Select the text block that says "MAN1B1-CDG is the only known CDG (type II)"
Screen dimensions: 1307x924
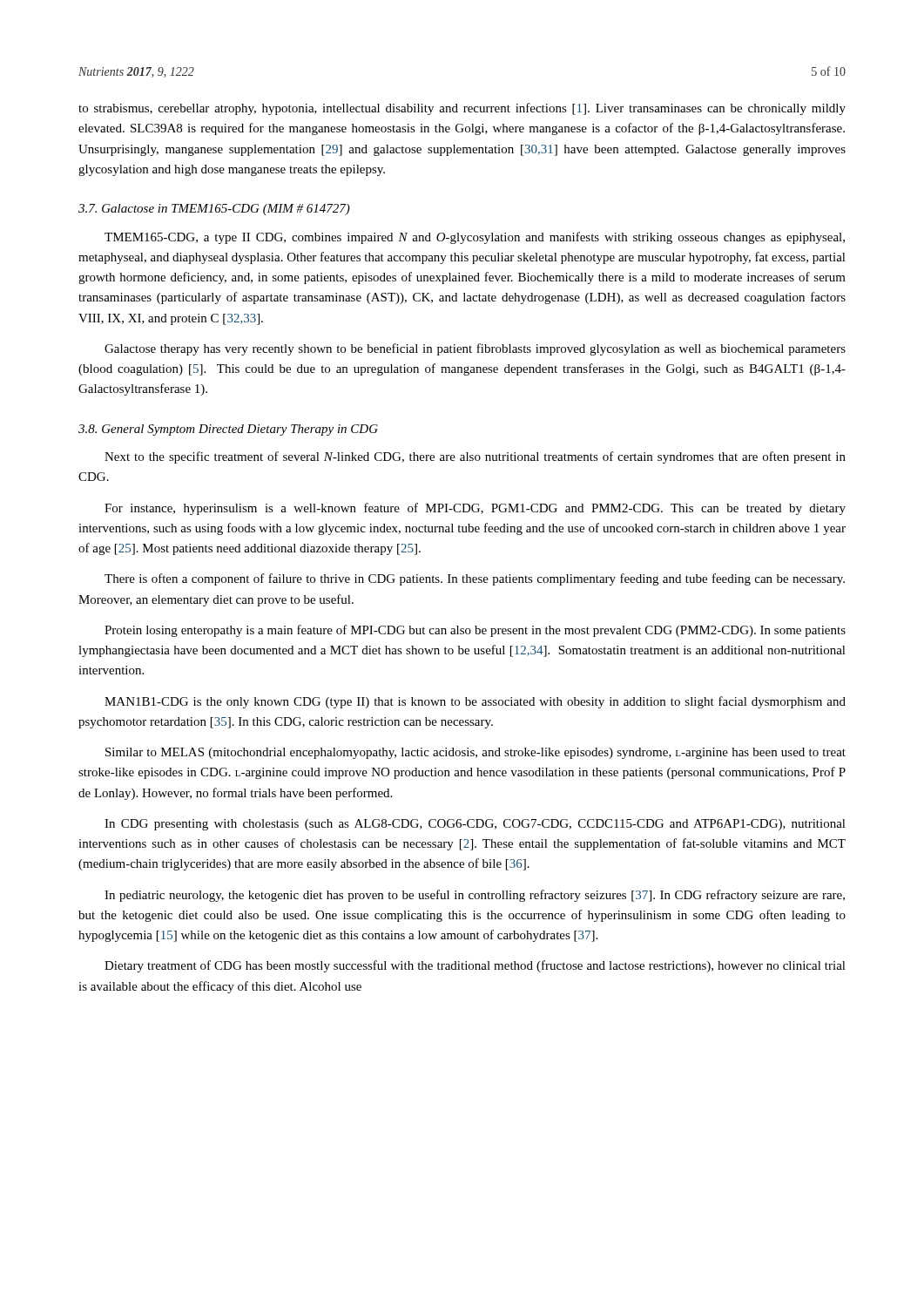(462, 711)
